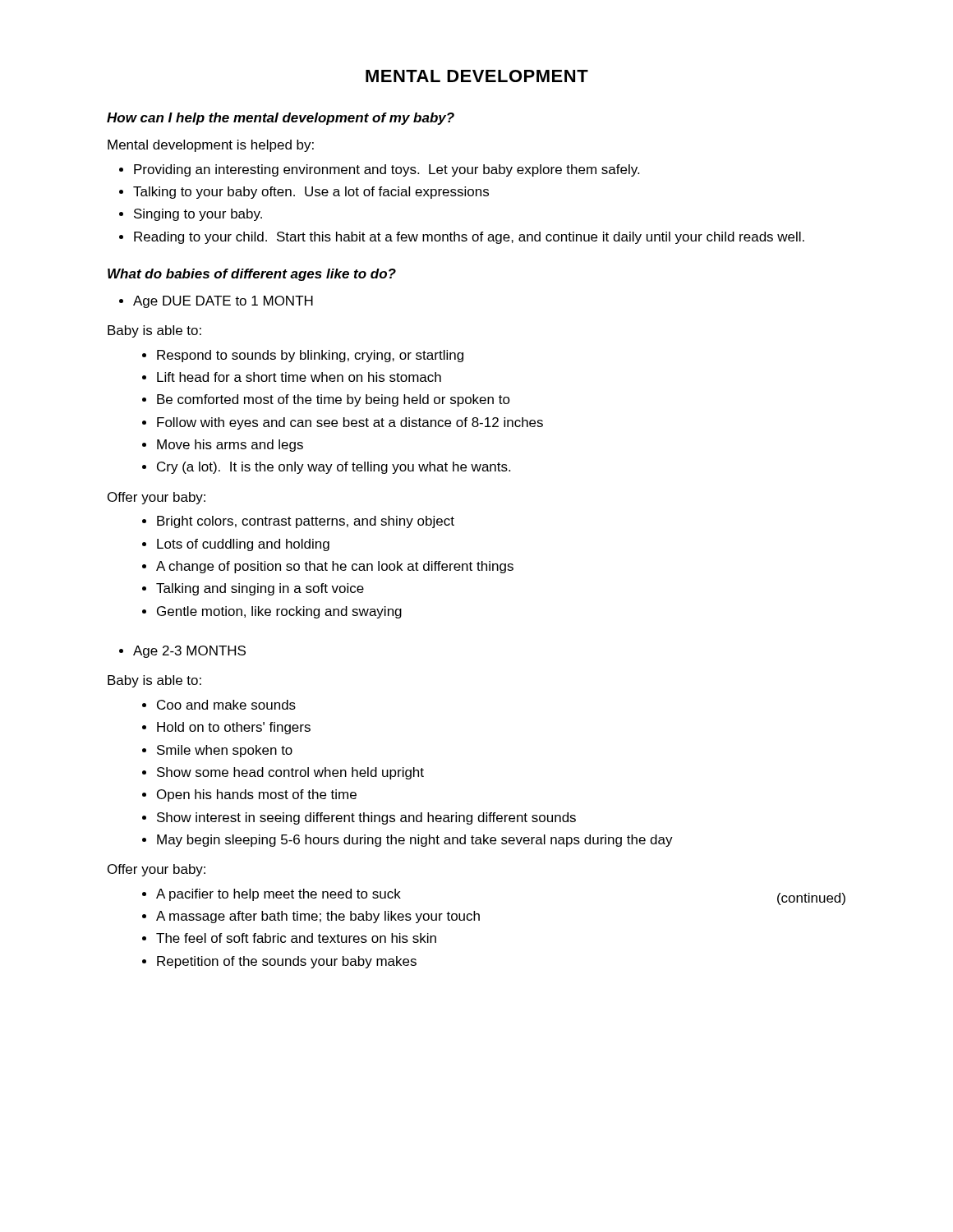
Task: Locate the text "Age DUE DATE to 1 MONTH"
Action: click(223, 301)
